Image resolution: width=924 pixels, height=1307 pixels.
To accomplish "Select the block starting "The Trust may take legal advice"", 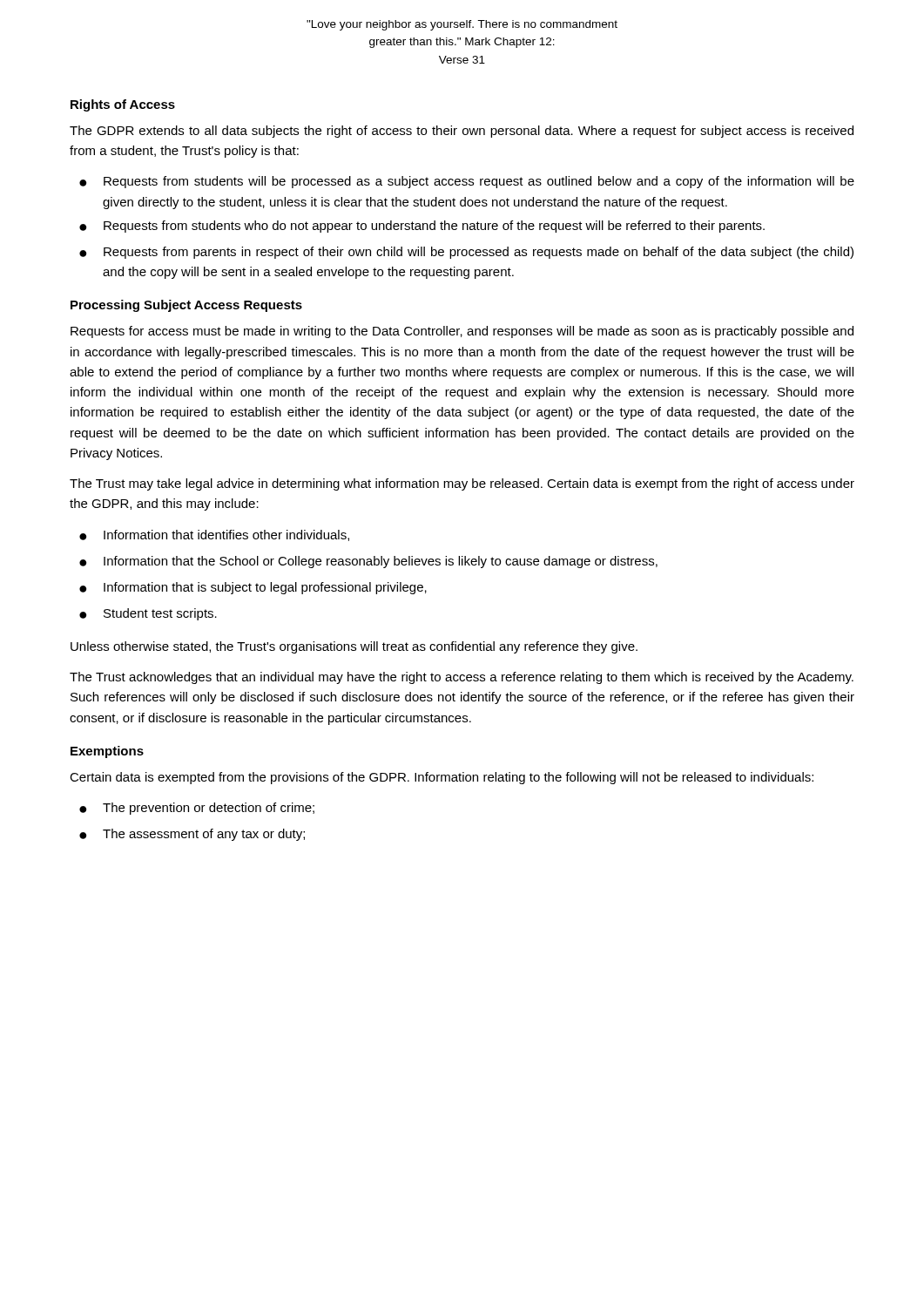I will tap(462, 493).
